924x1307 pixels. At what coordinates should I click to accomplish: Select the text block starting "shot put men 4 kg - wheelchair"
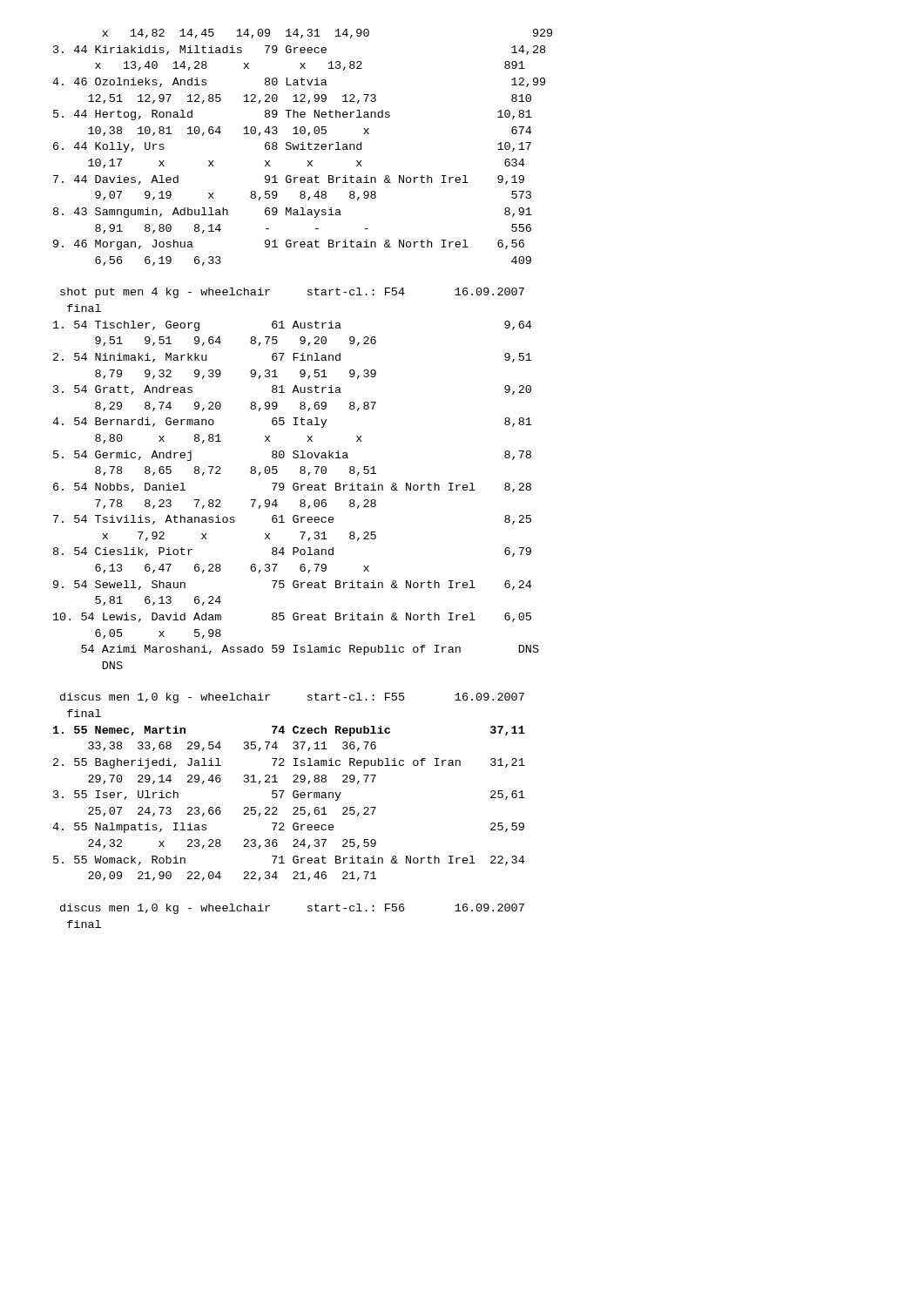462,301
